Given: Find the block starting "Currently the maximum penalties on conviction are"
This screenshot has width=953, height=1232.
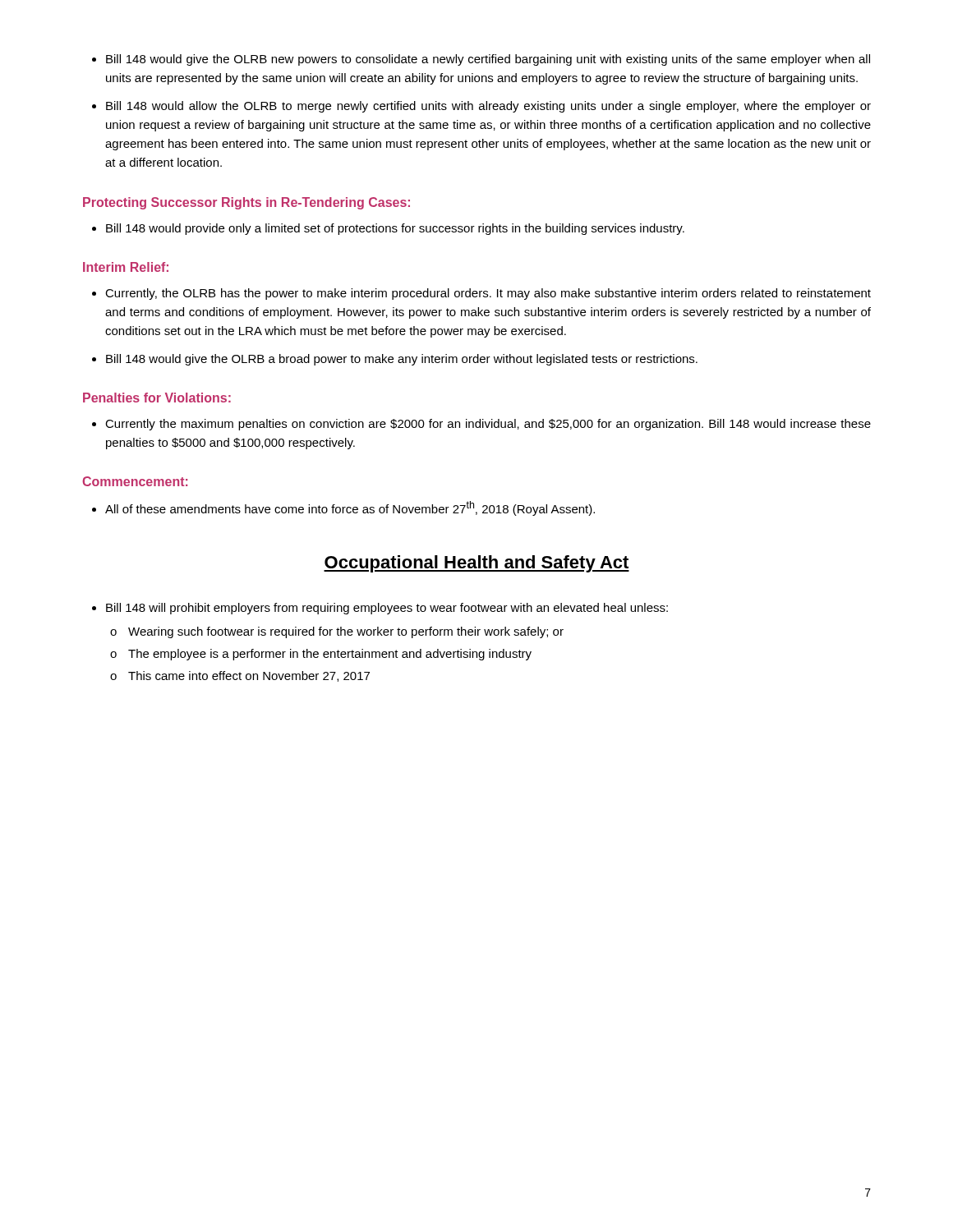Looking at the screenshot, I should click(x=488, y=433).
